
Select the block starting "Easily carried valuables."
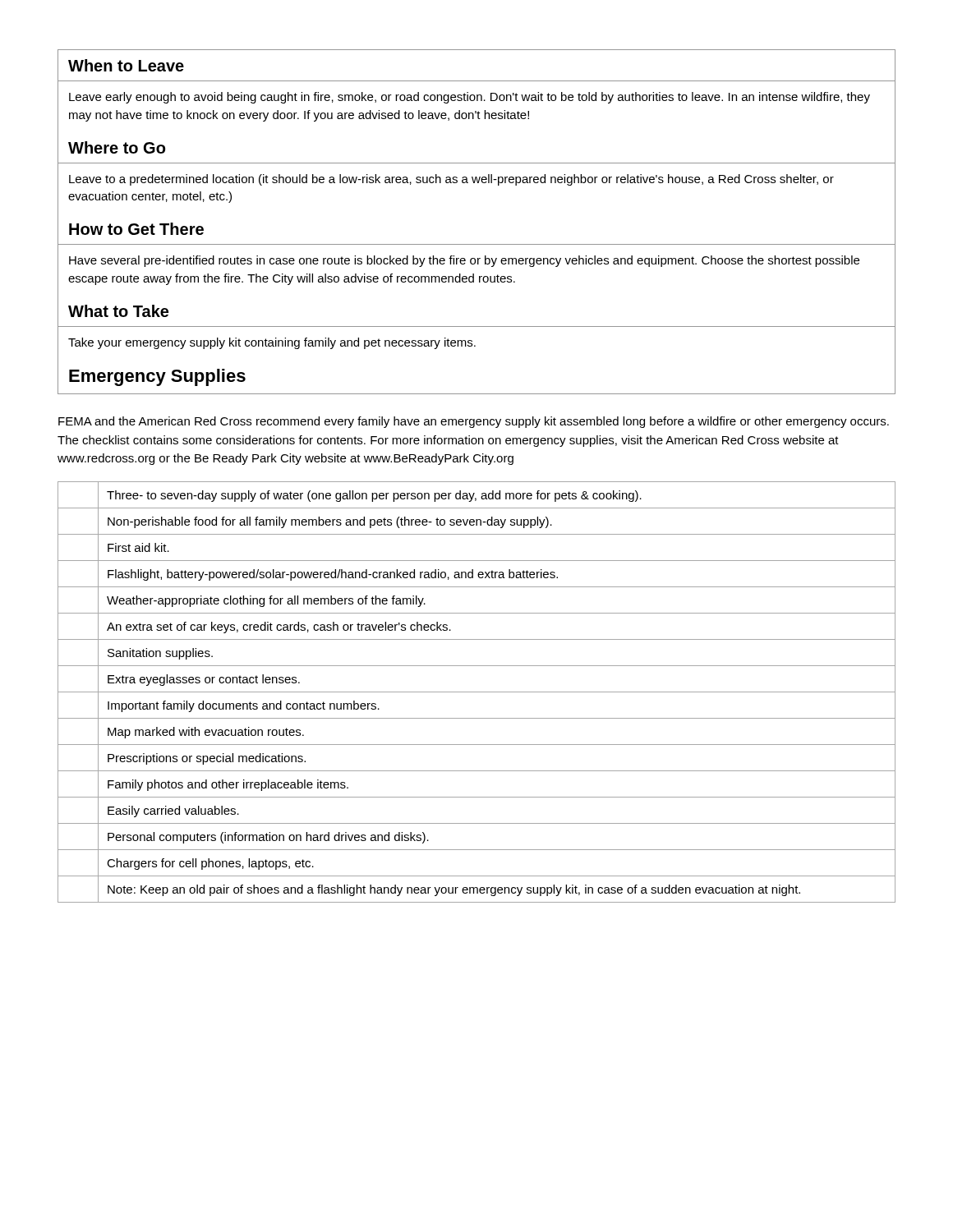coord(476,810)
